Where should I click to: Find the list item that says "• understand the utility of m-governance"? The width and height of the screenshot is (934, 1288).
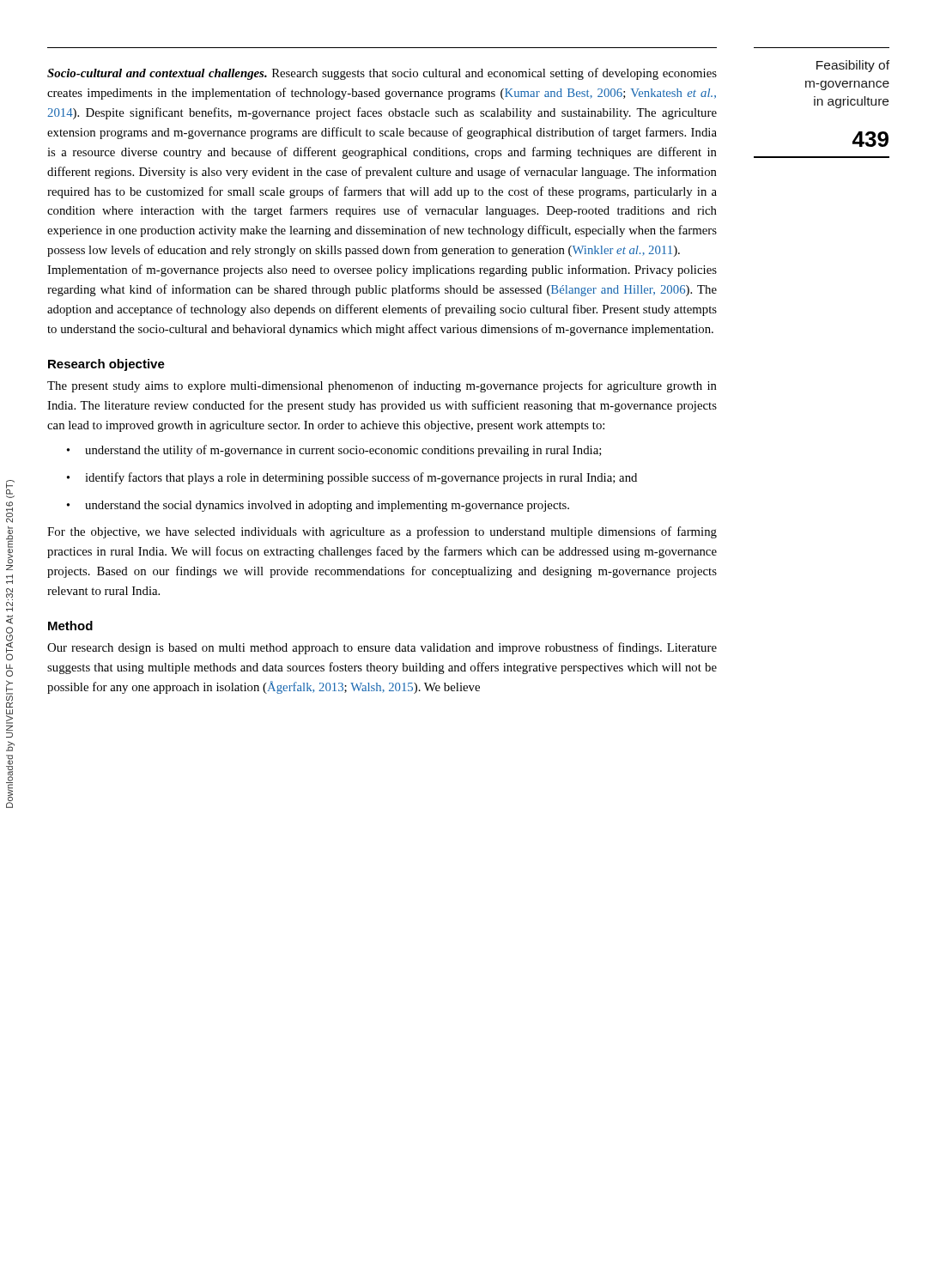pos(391,450)
